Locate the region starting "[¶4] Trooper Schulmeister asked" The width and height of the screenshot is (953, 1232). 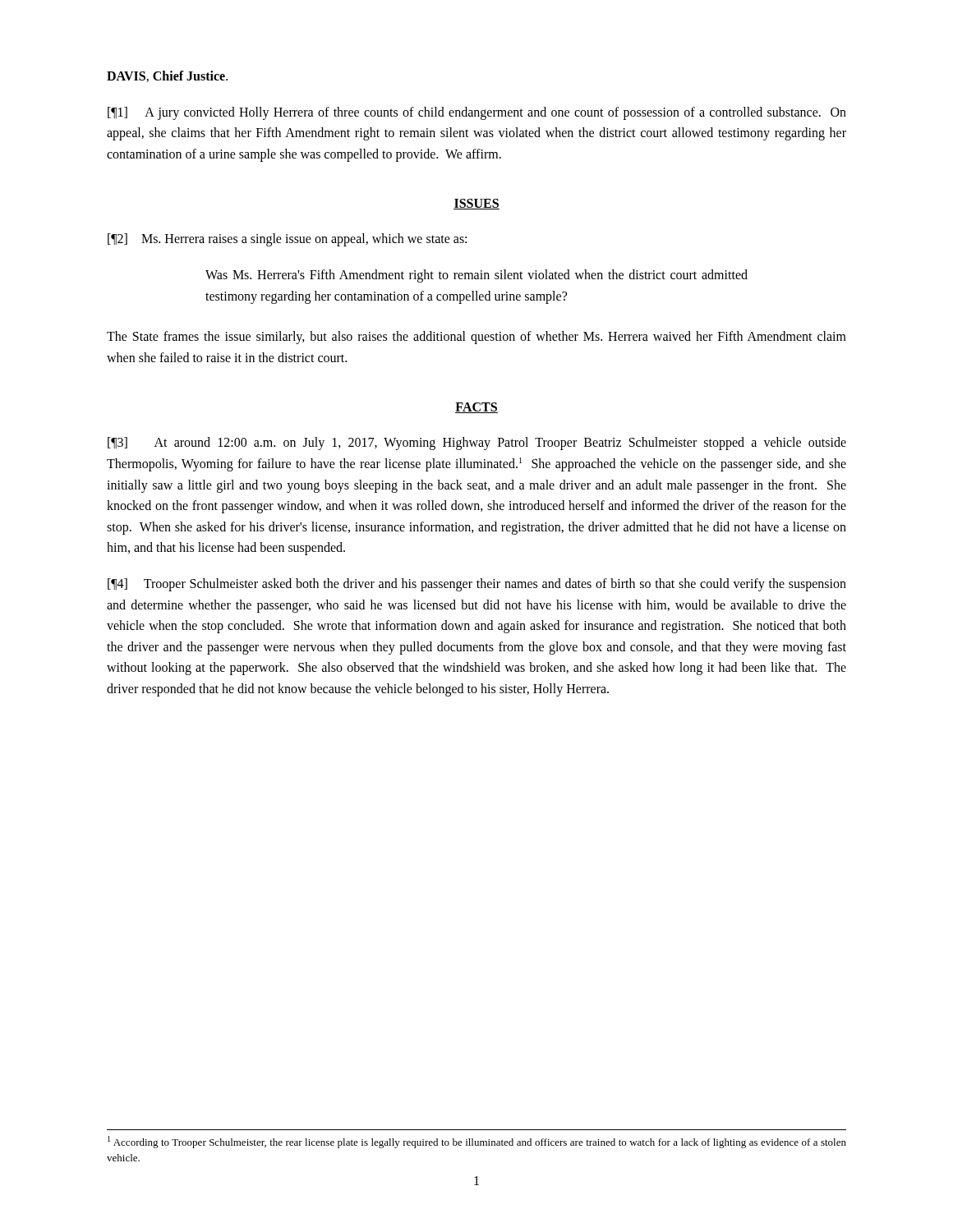pos(476,636)
